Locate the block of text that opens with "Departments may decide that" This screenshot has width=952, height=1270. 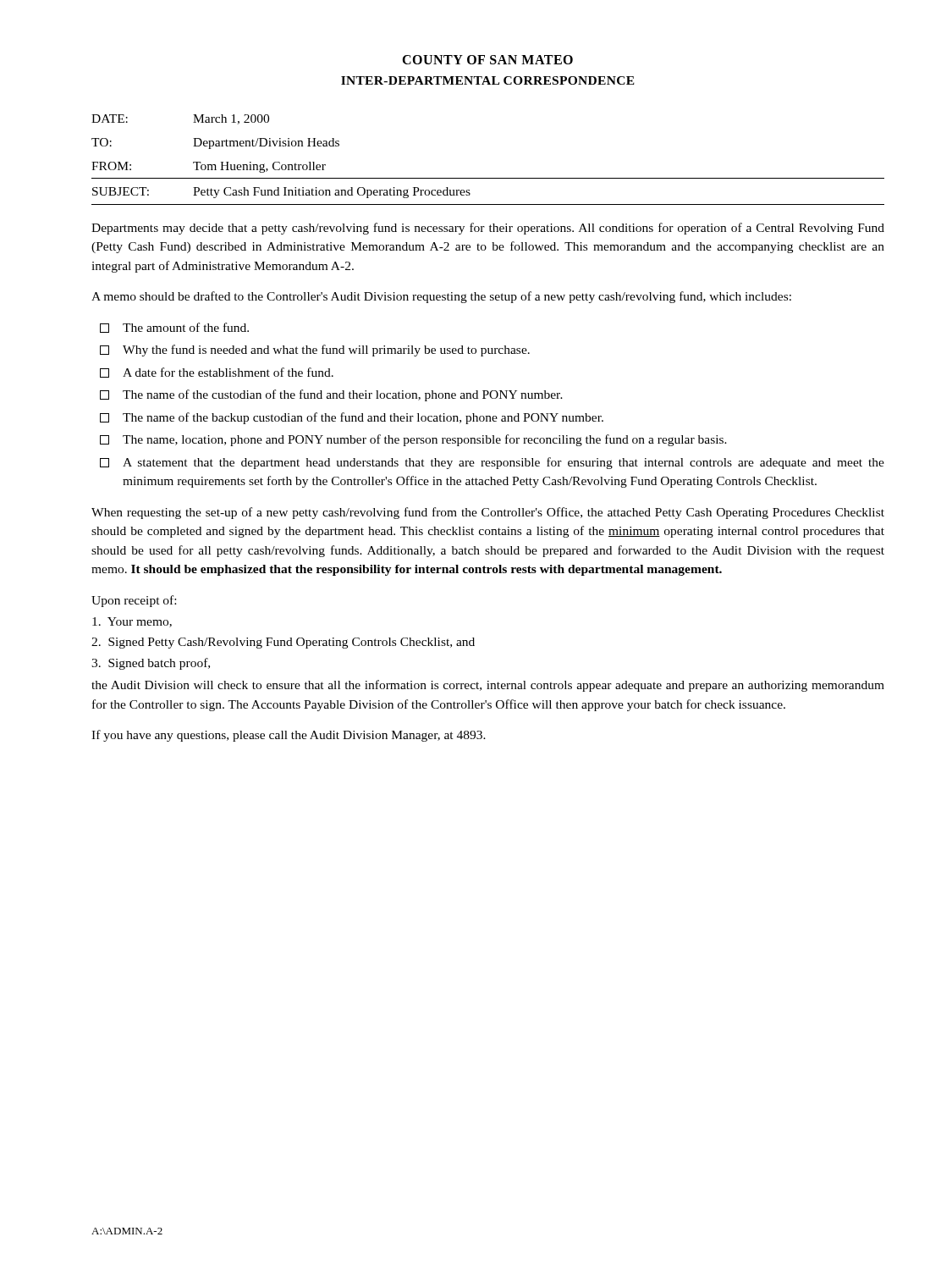488,246
